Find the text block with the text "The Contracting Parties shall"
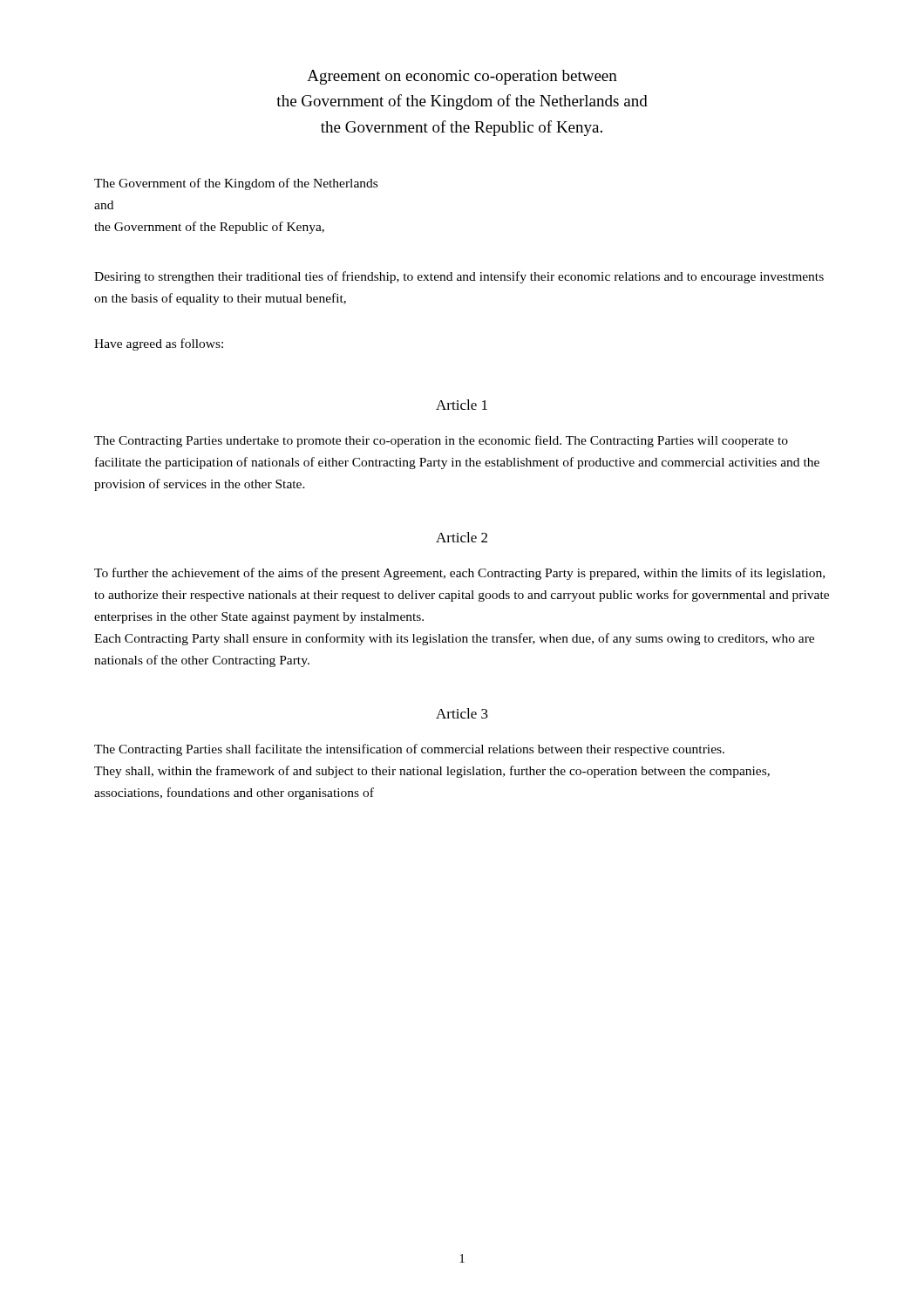The image size is (924, 1308). 432,771
